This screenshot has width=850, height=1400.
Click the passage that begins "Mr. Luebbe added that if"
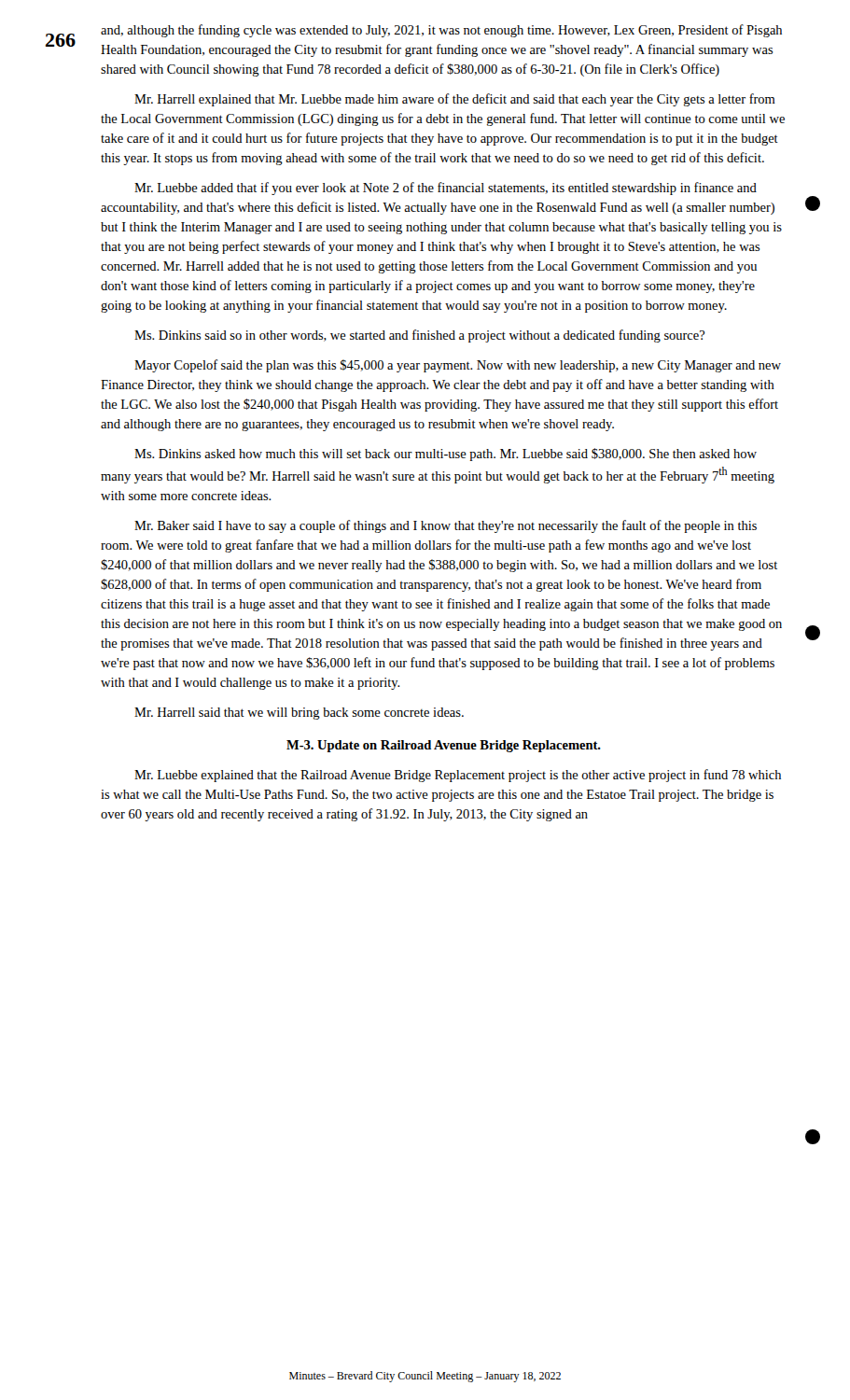pyautogui.click(x=441, y=247)
